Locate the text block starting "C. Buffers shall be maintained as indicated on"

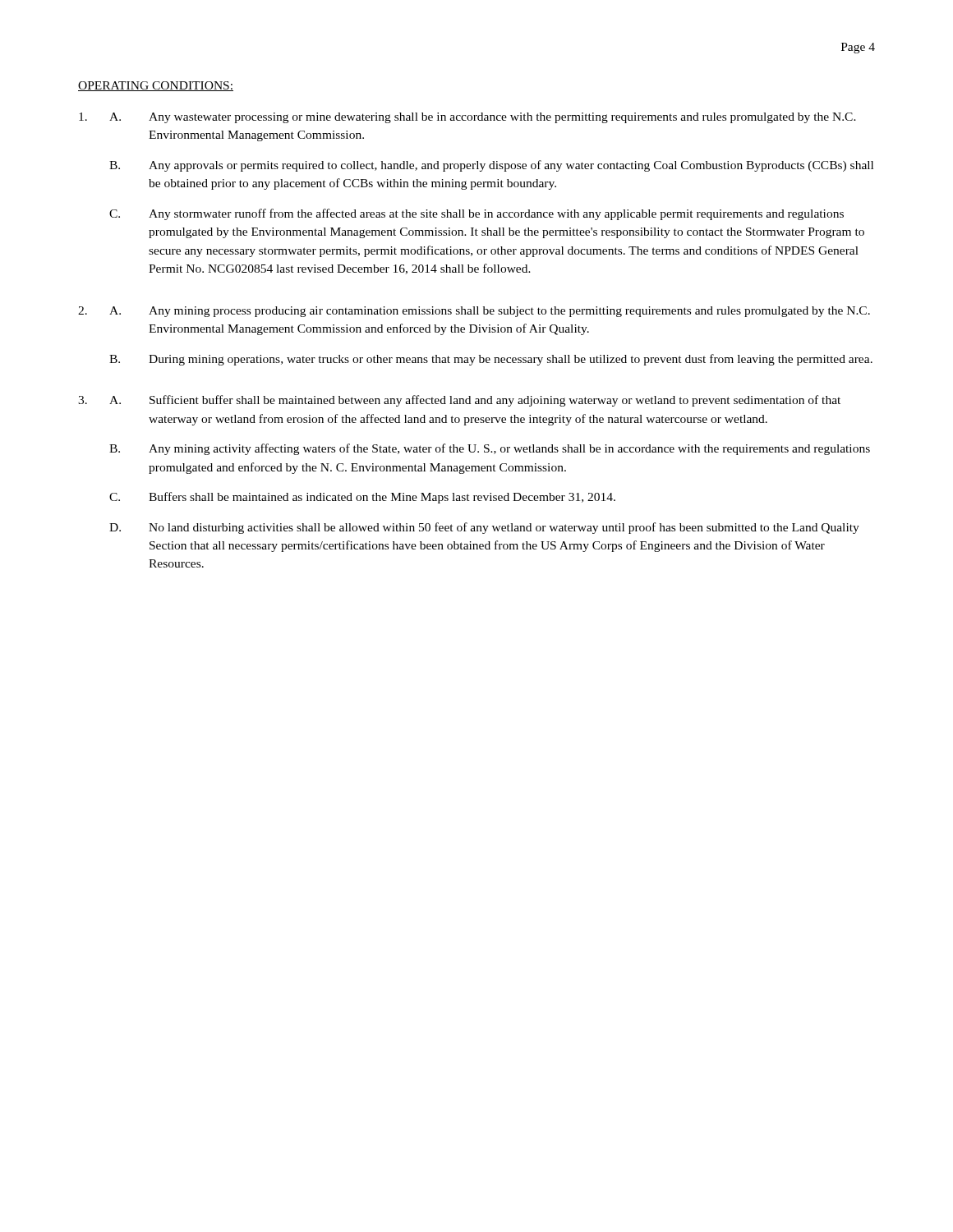click(492, 497)
